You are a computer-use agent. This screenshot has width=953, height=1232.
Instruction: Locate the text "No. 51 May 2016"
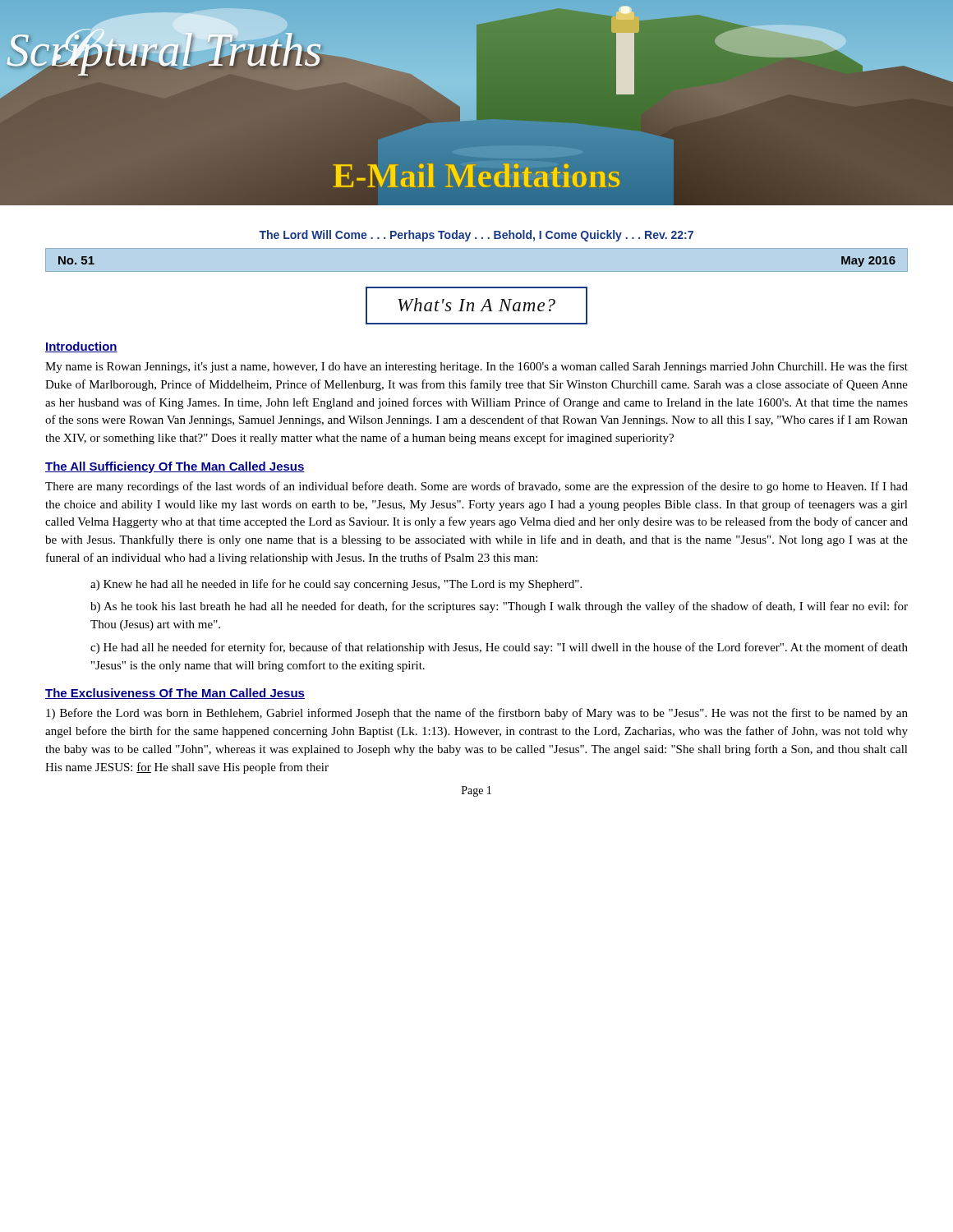coord(476,260)
